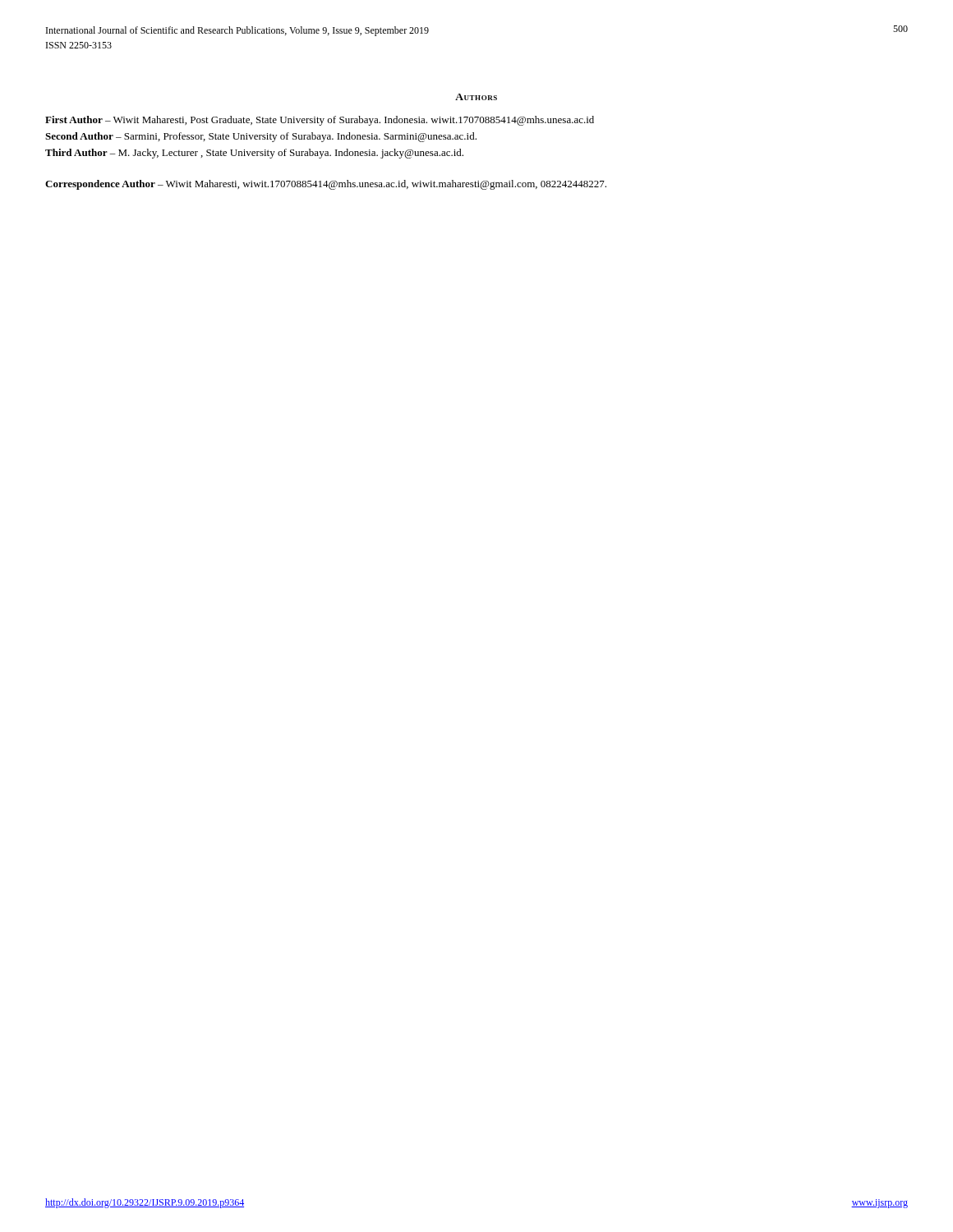Find the text starting "Correspondence Author – Wiwit Maharesti, wiwit.17070885414@mhs.unesa.ac.id, wiwit.maharesti@gmail.com,"

[x=476, y=184]
